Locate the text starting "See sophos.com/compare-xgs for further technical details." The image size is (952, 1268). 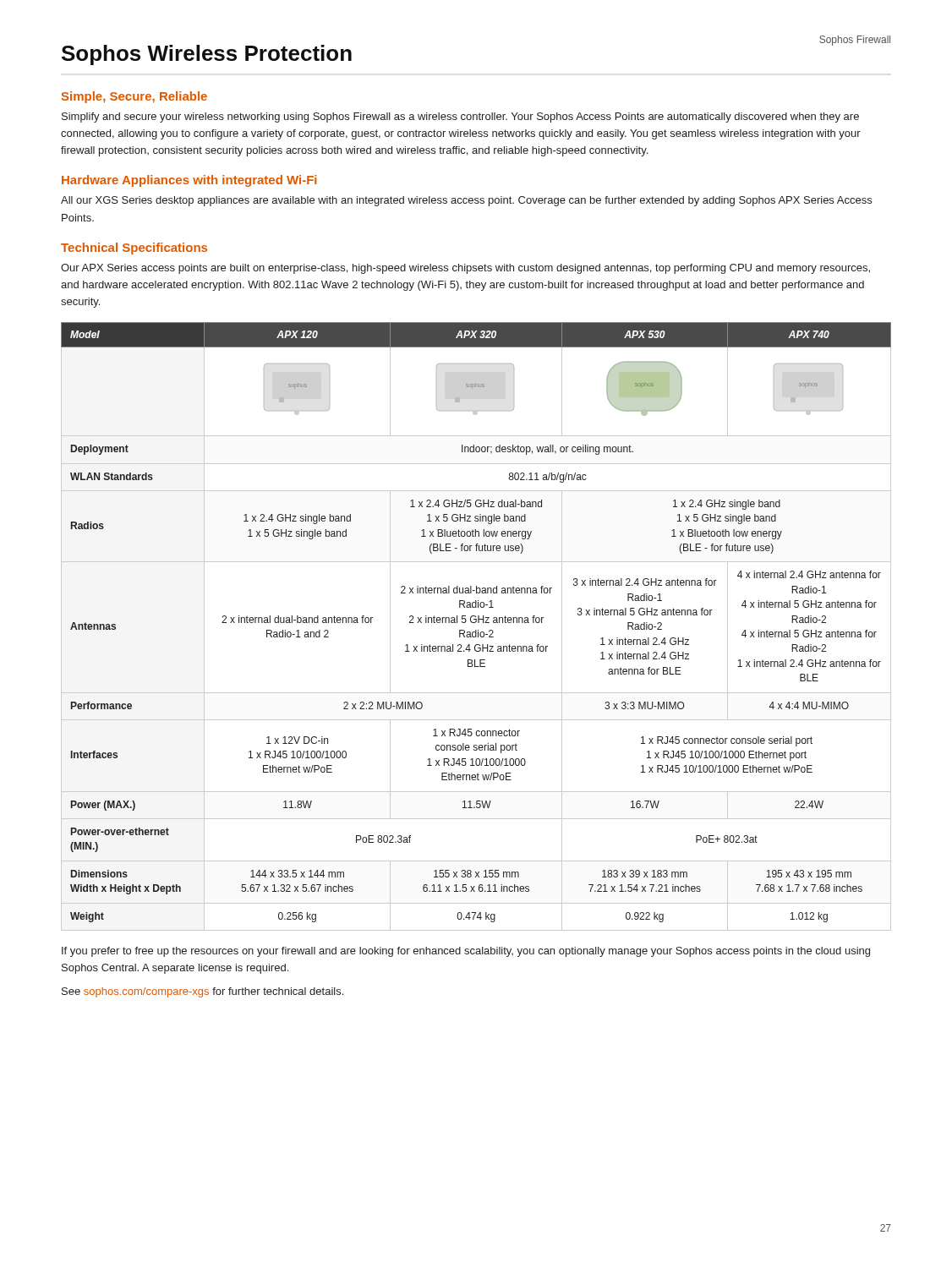point(202,992)
